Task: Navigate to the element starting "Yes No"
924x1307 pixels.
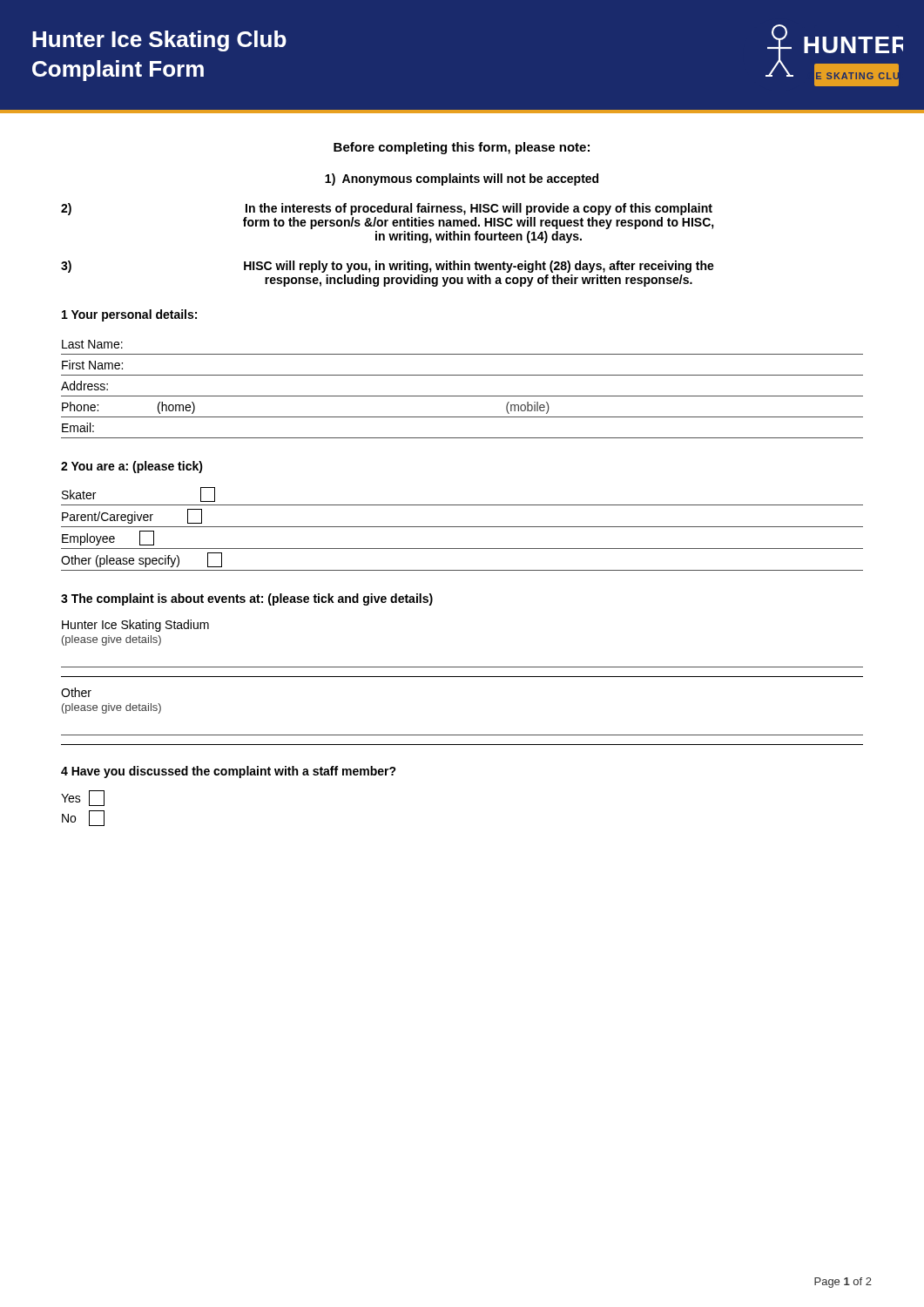Action: click(x=83, y=798)
